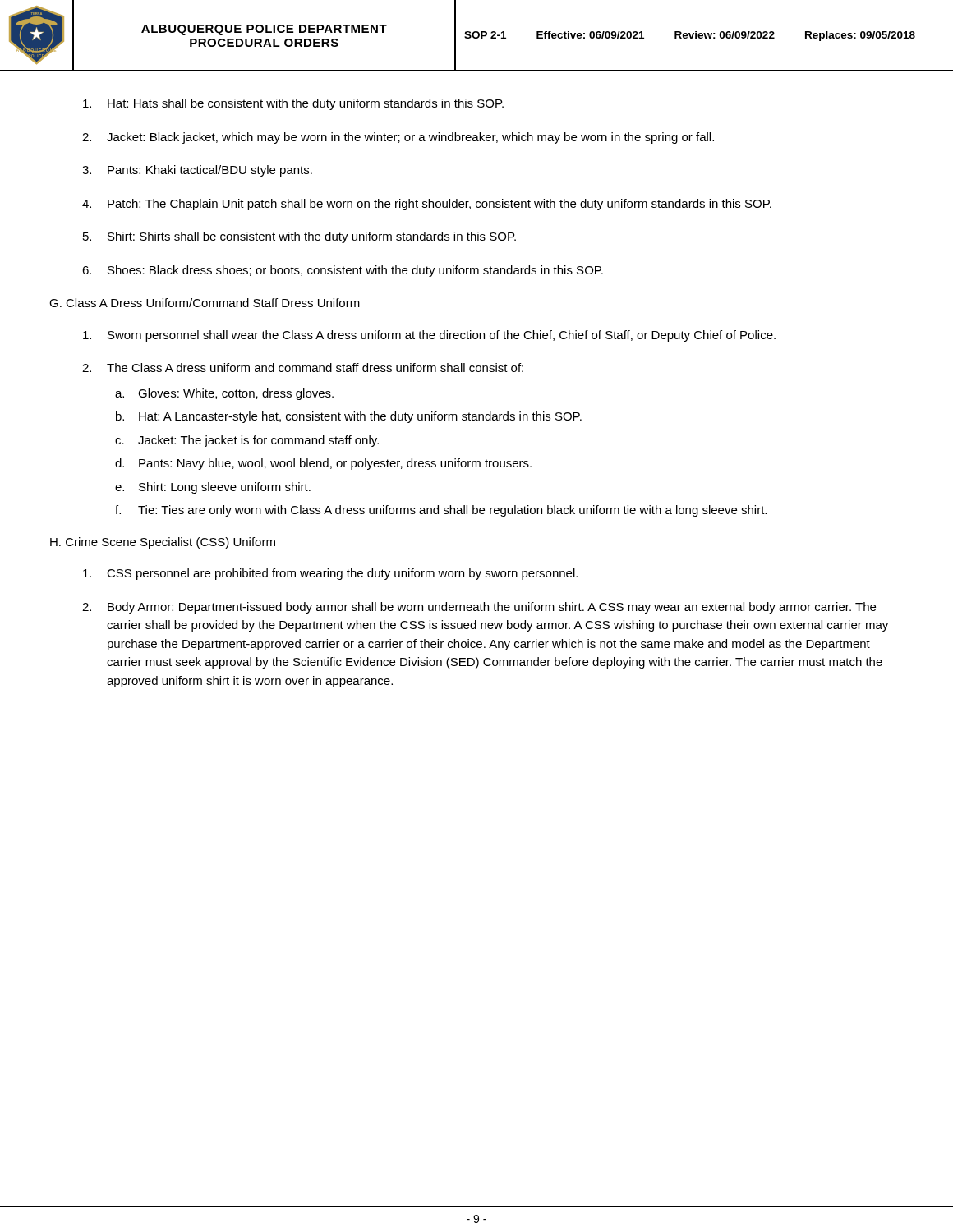The height and width of the screenshot is (1232, 953).
Task: Select the list item that reads "CSS personnel are prohibited from wearing"
Action: pyautogui.click(x=493, y=573)
